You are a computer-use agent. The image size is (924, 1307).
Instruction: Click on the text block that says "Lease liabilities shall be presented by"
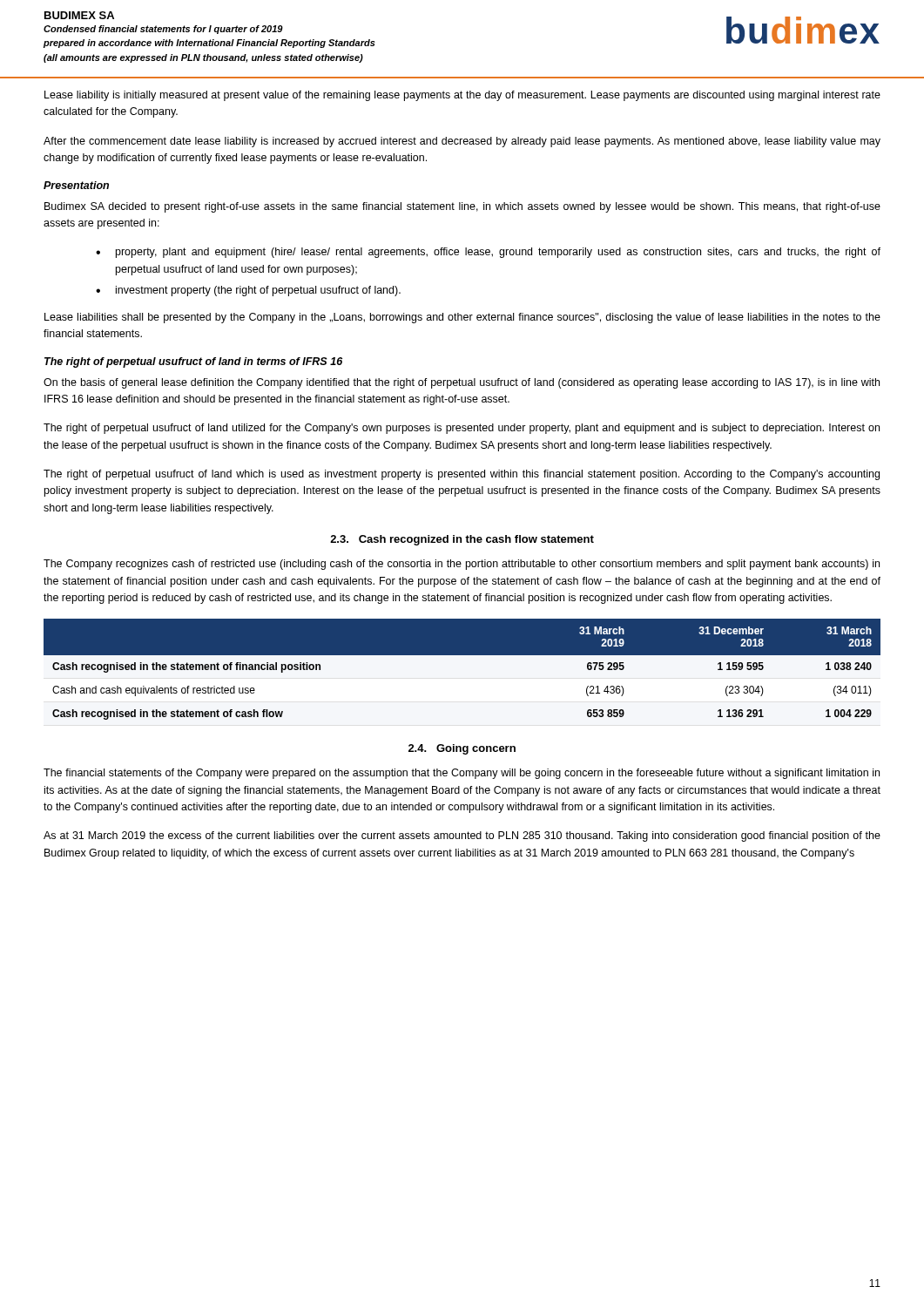click(x=462, y=325)
